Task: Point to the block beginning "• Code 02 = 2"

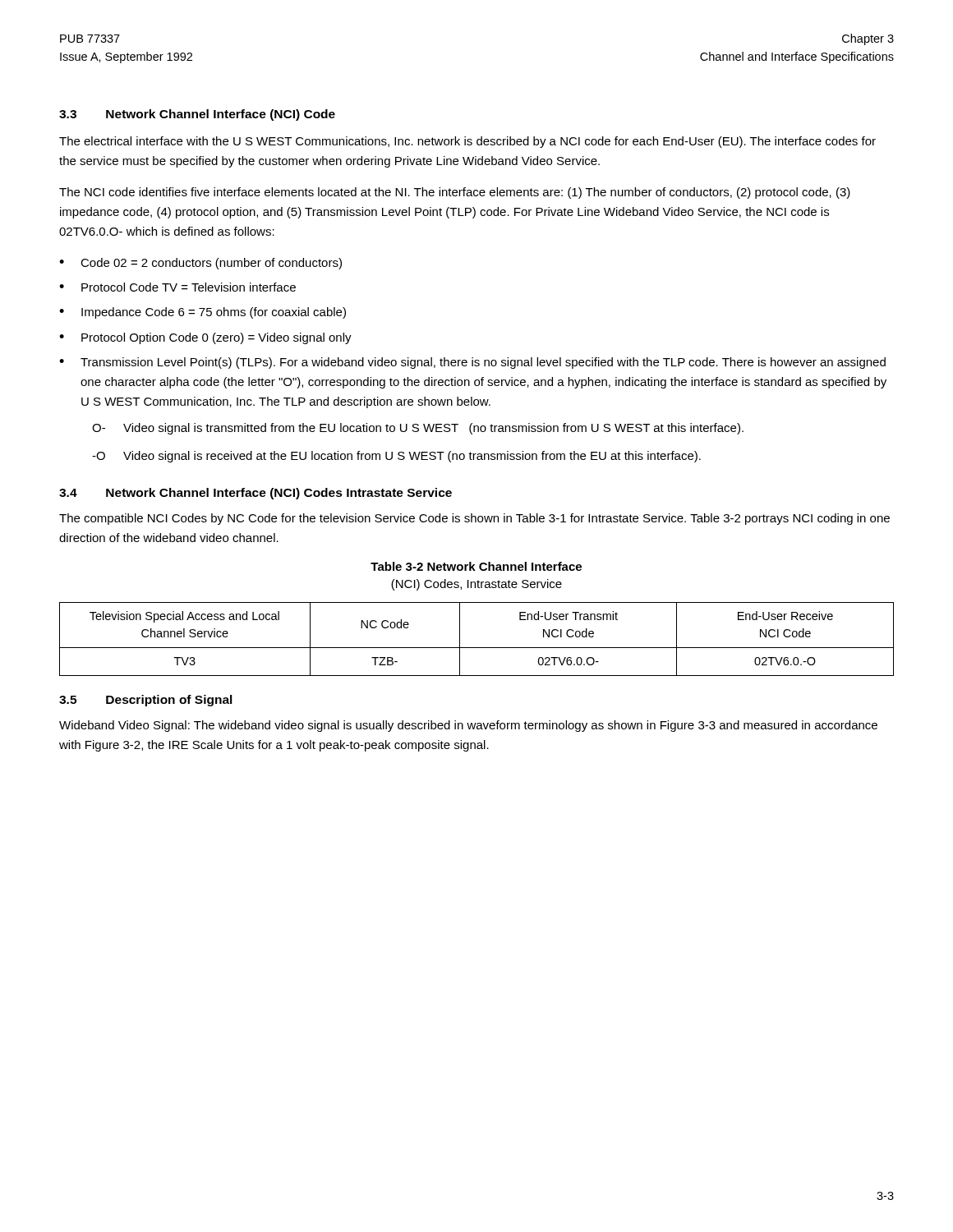Action: (200, 264)
